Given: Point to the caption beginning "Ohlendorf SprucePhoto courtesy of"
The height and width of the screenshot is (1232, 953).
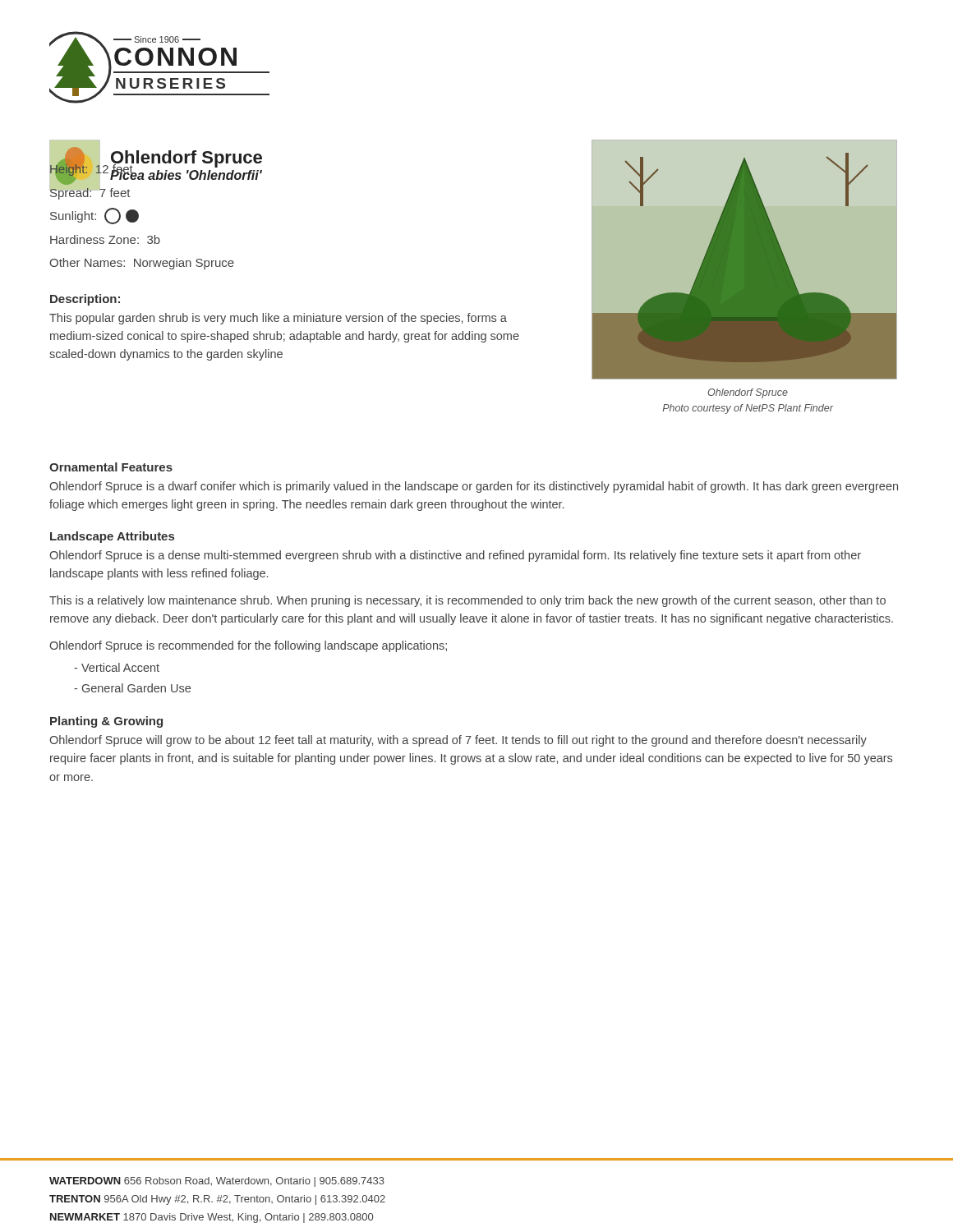Looking at the screenshot, I should pyautogui.click(x=748, y=400).
